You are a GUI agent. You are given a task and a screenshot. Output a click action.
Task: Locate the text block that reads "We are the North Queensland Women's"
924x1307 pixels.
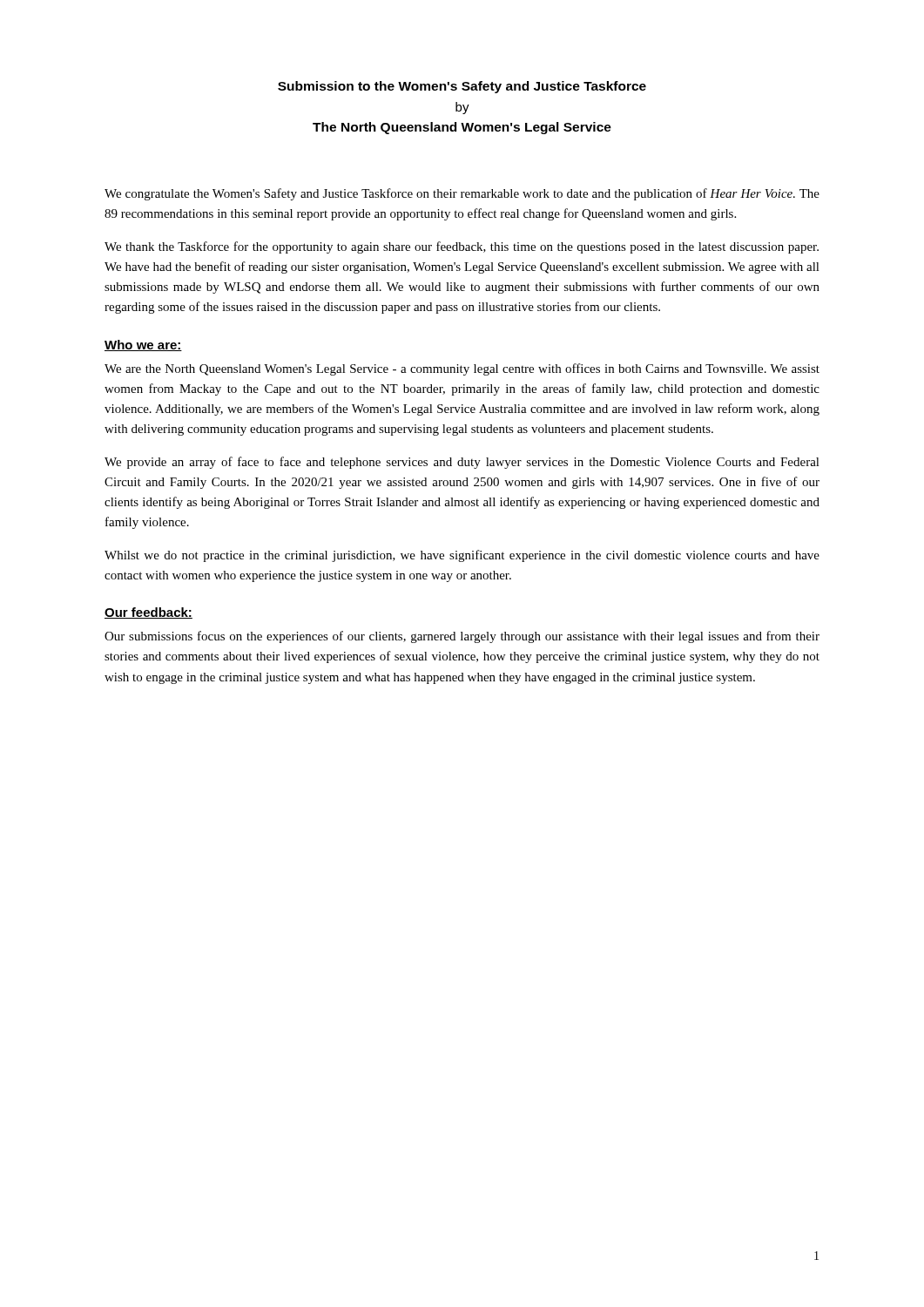point(462,399)
